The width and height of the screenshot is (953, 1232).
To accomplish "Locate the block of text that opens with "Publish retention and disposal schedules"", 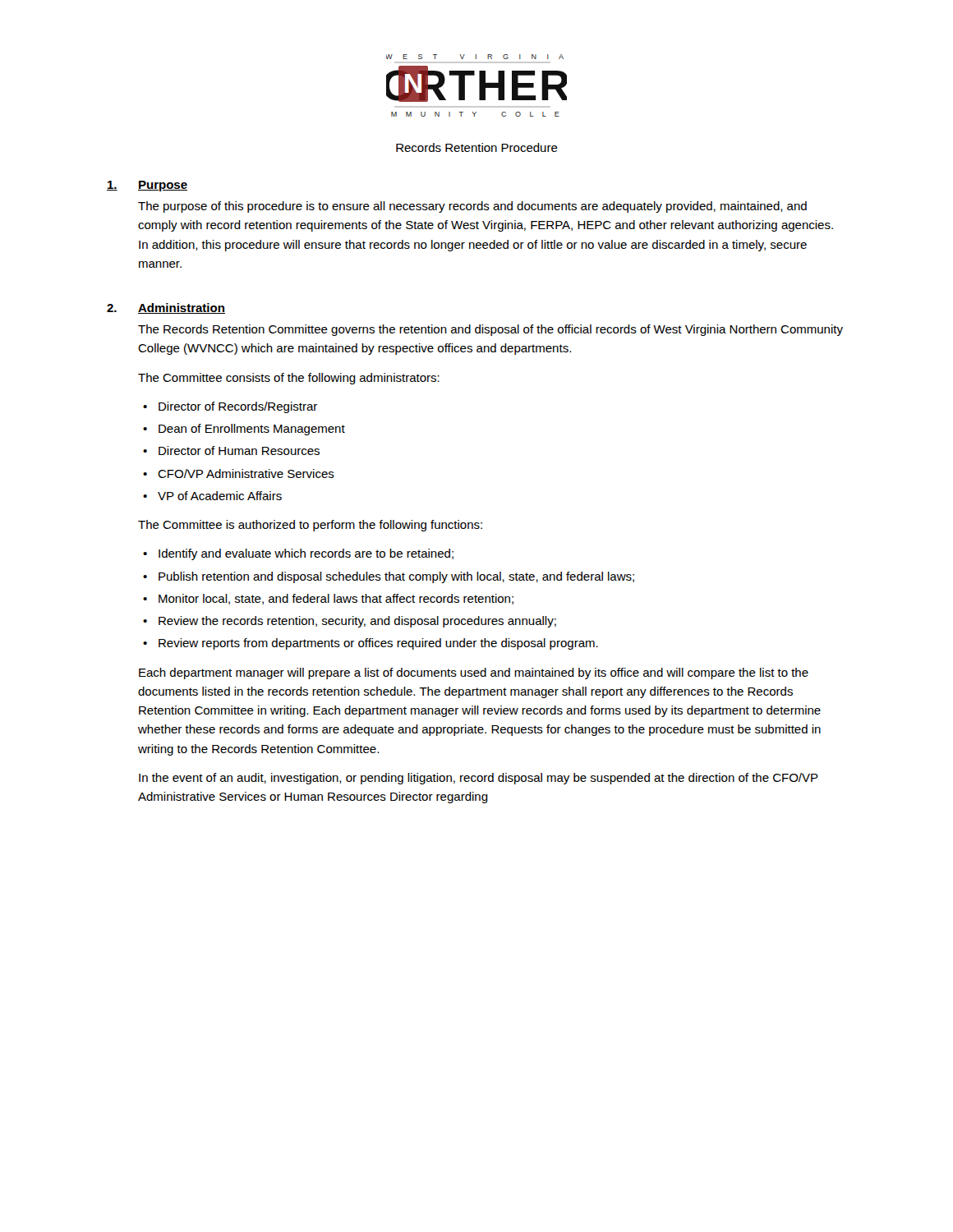I will pyautogui.click(x=396, y=576).
